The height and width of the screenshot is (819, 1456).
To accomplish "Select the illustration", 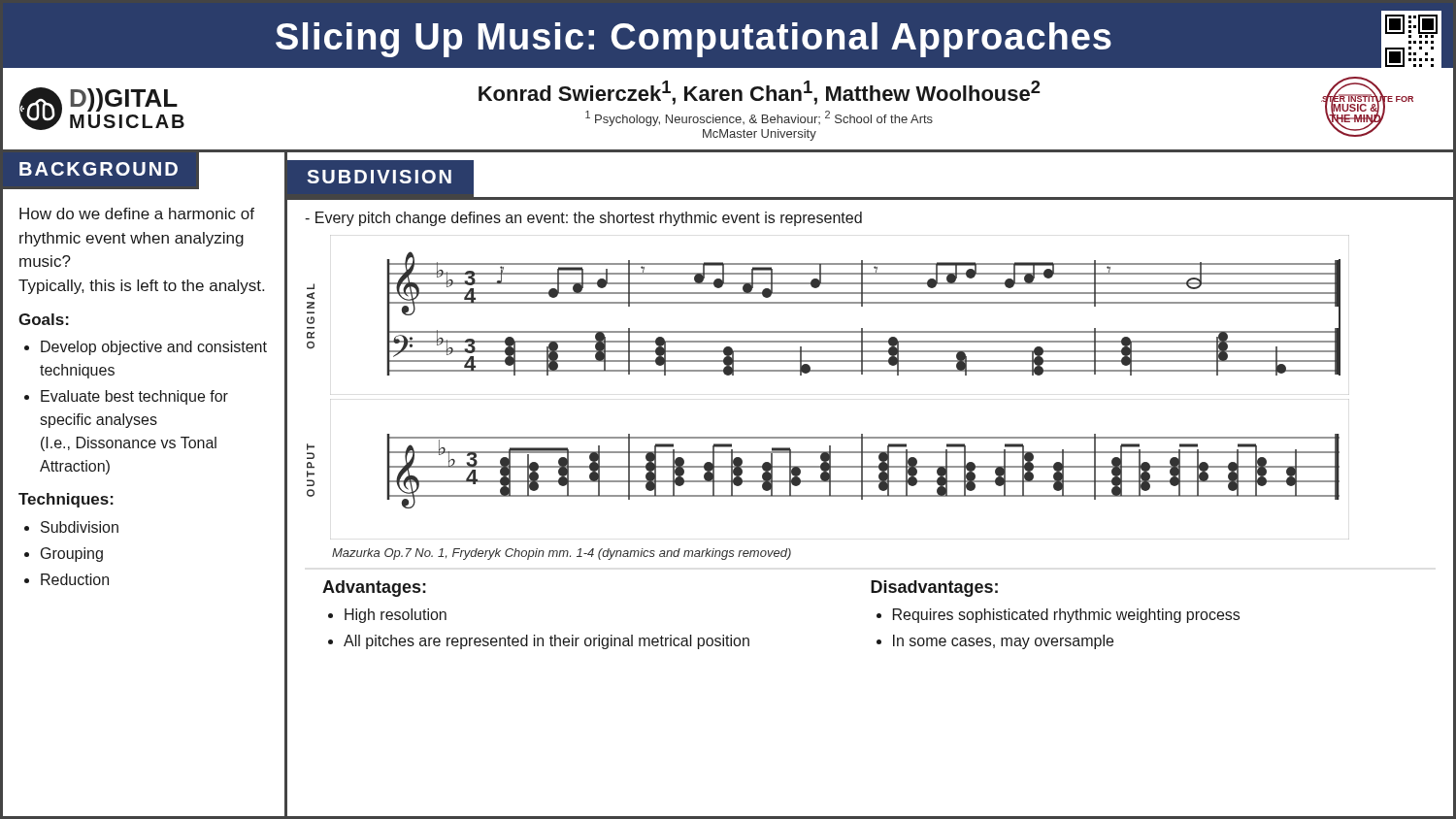I will tap(870, 387).
